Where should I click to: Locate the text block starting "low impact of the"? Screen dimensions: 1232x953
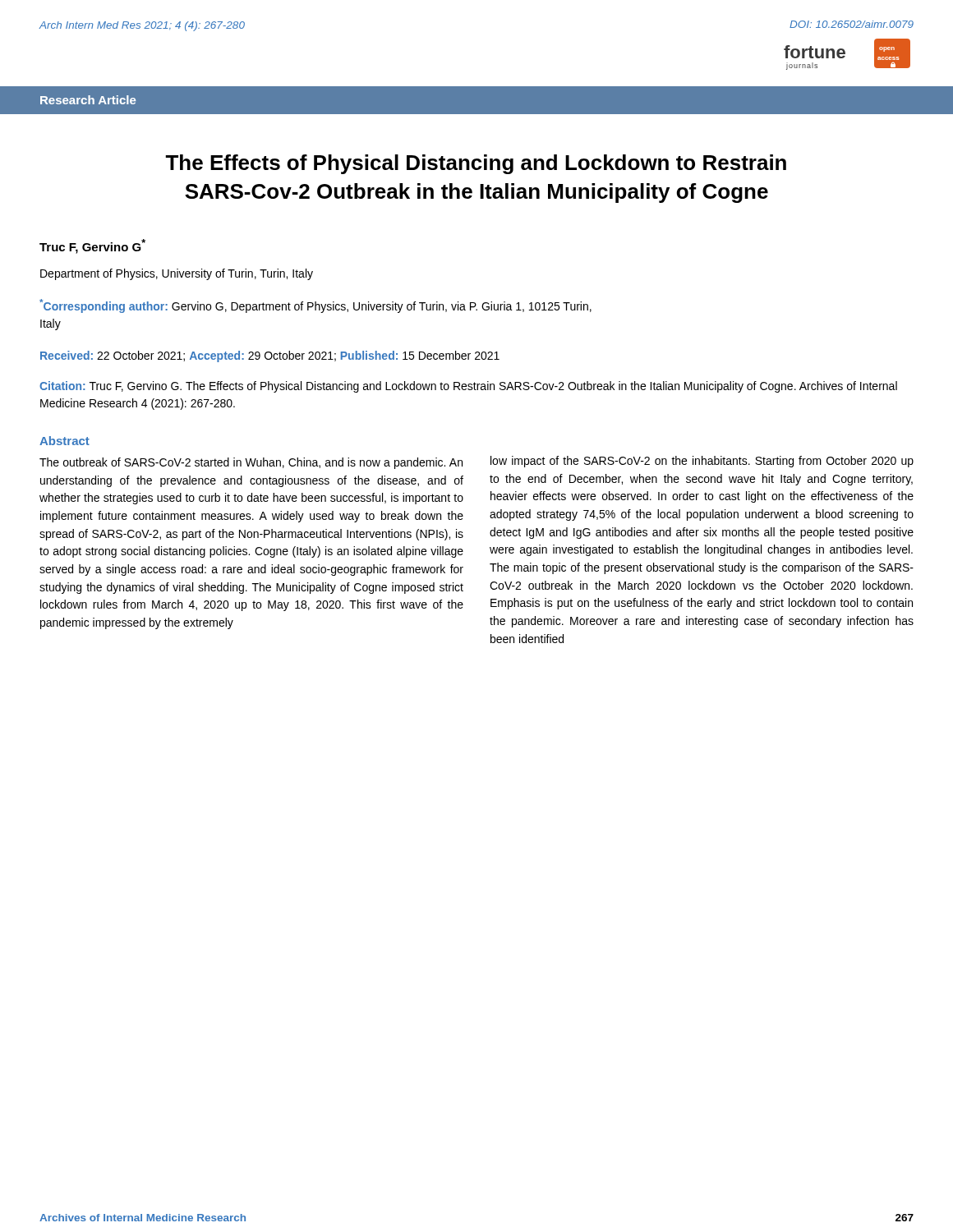tap(702, 550)
